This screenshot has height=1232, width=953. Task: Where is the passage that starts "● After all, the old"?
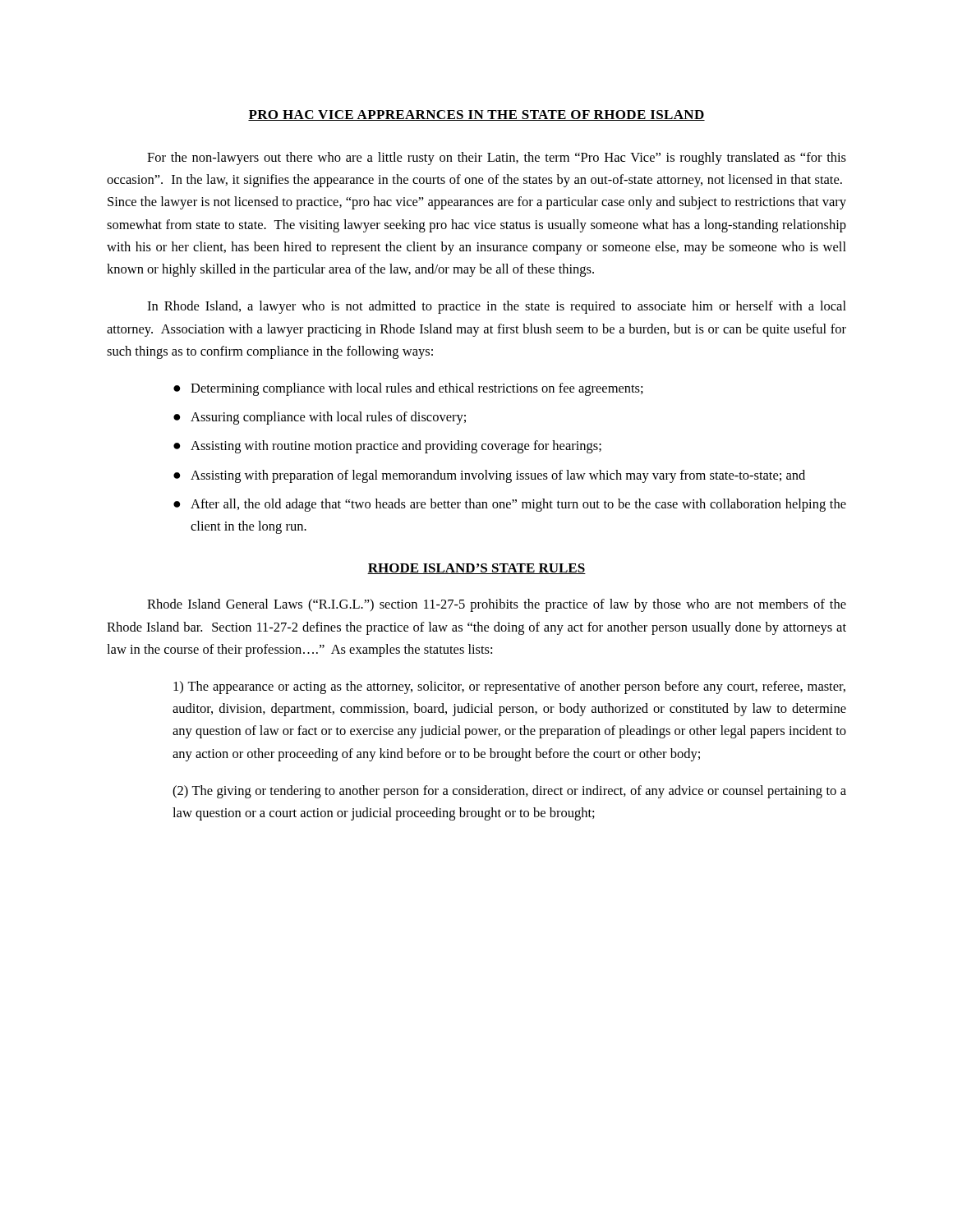509,515
